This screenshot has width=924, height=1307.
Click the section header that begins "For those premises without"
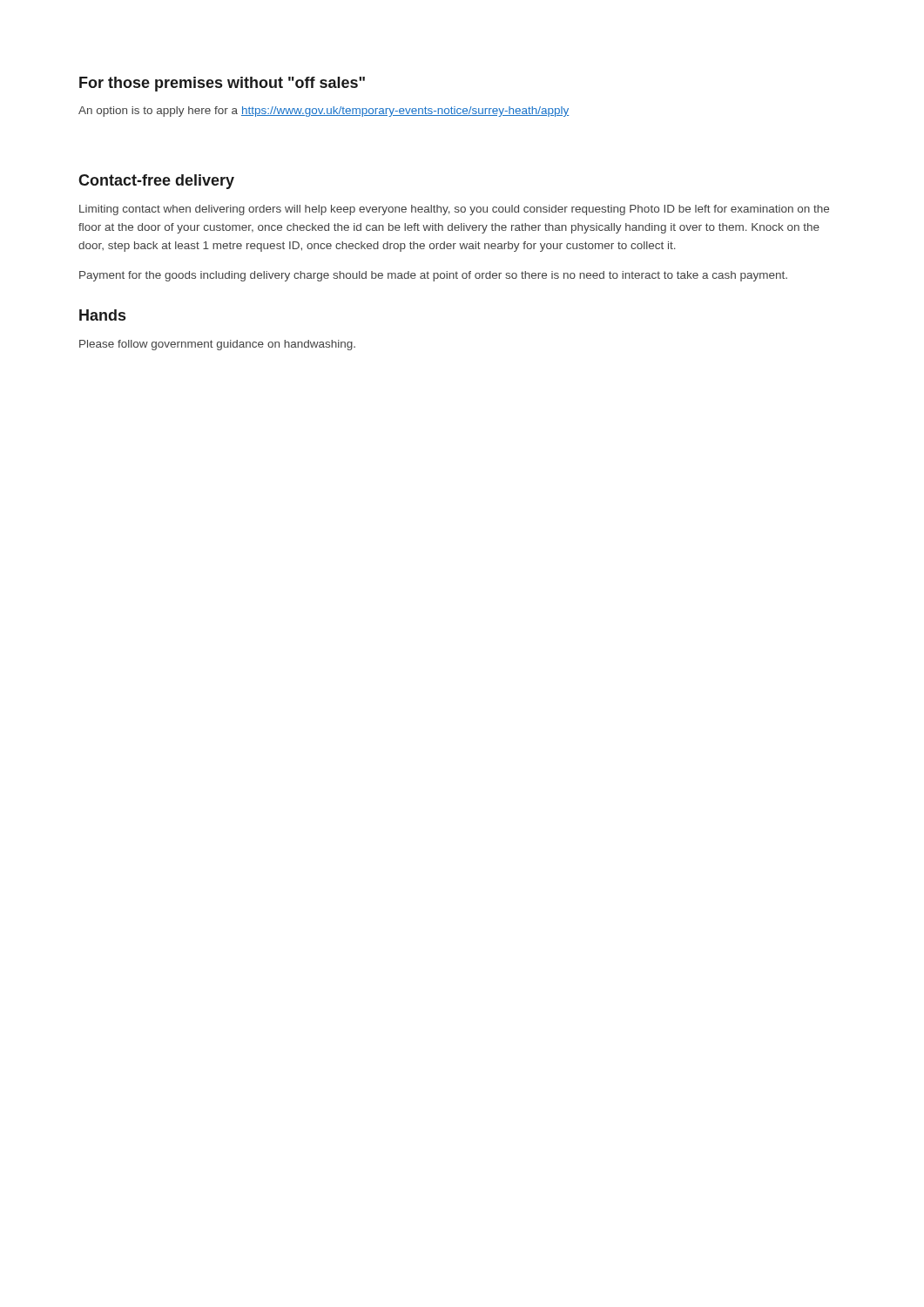pyautogui.click(x=222, y=83)
